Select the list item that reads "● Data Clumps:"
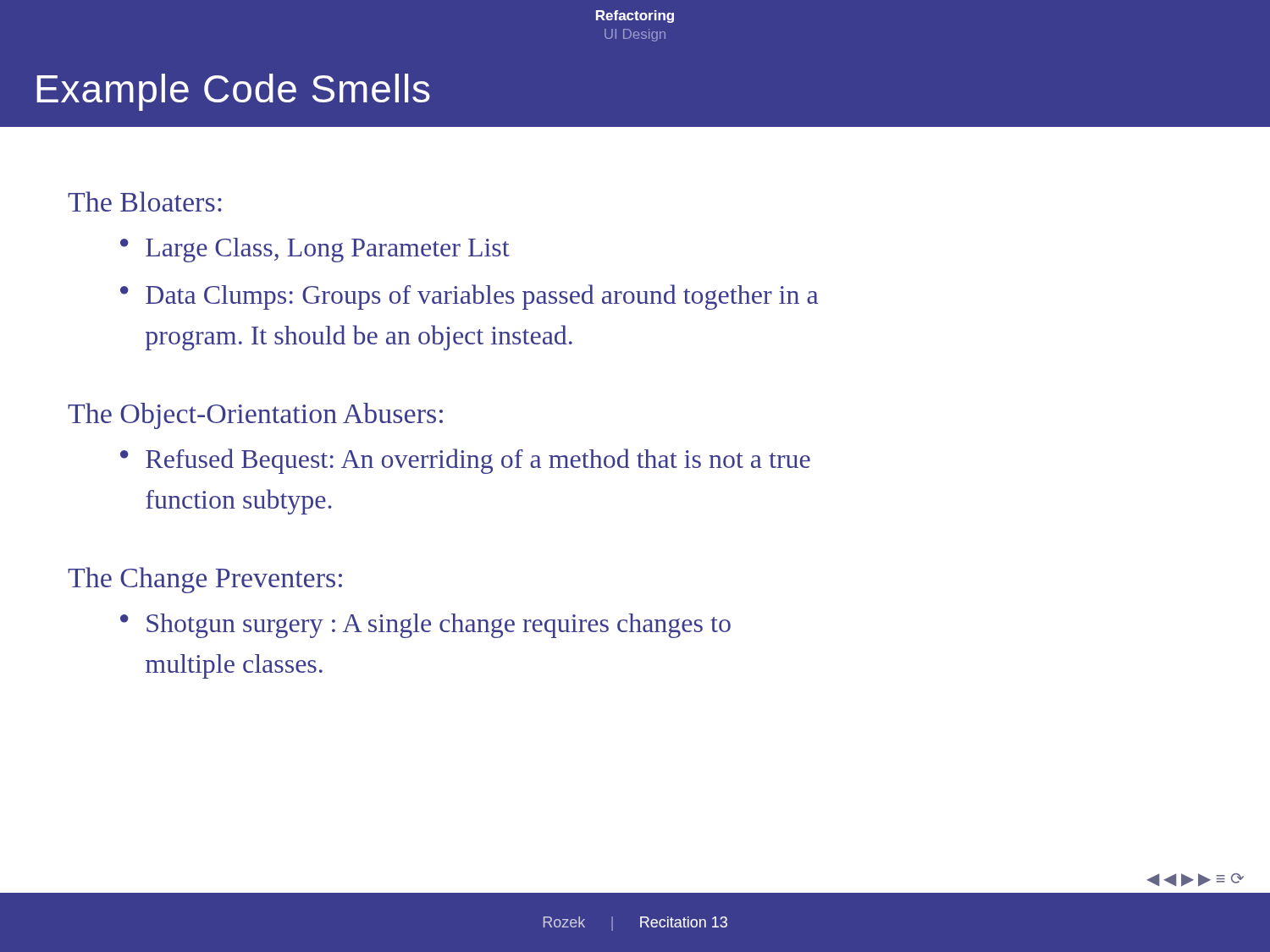 click(468, 315)
